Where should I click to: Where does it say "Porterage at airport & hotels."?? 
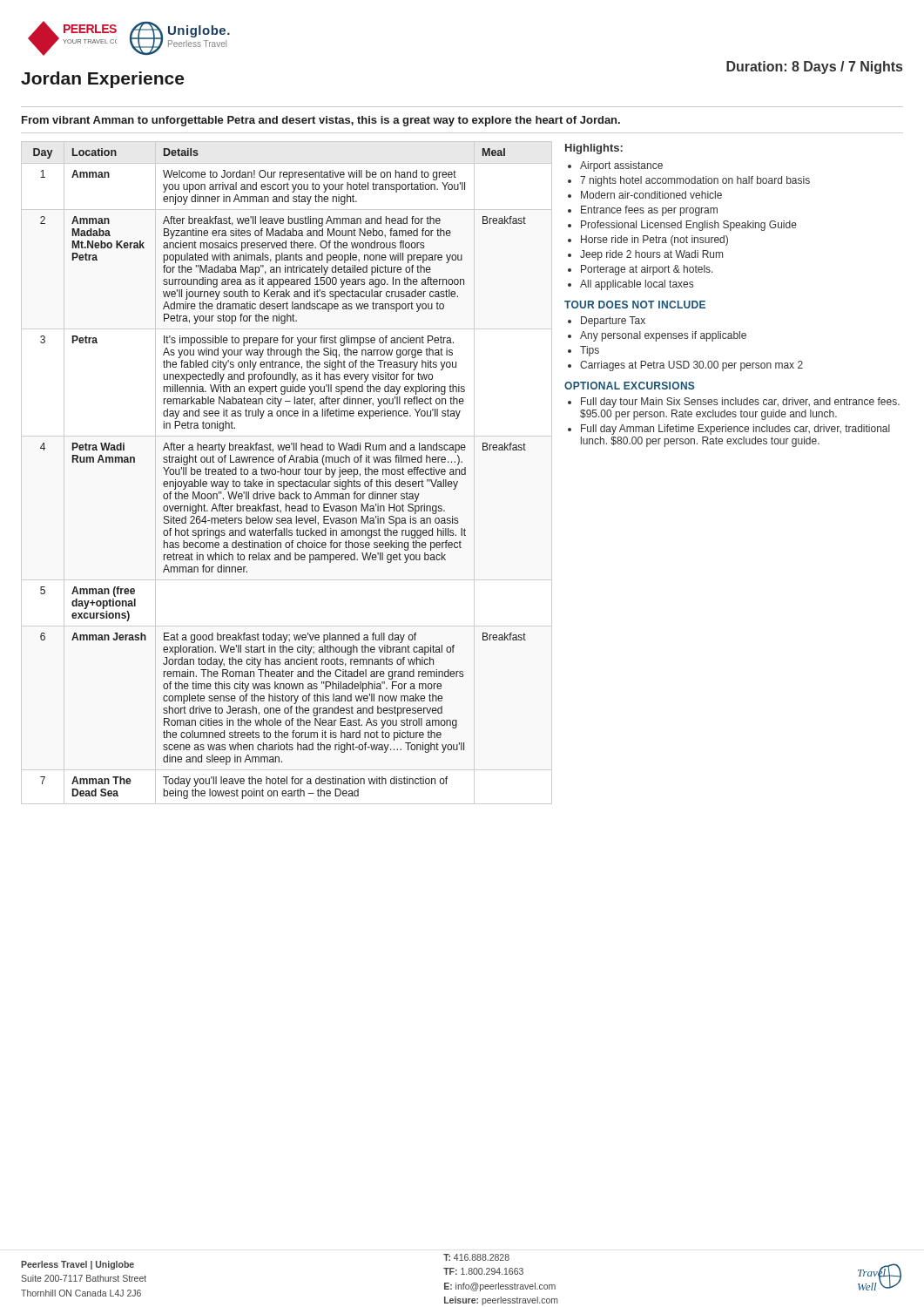(x=647, y=269)
